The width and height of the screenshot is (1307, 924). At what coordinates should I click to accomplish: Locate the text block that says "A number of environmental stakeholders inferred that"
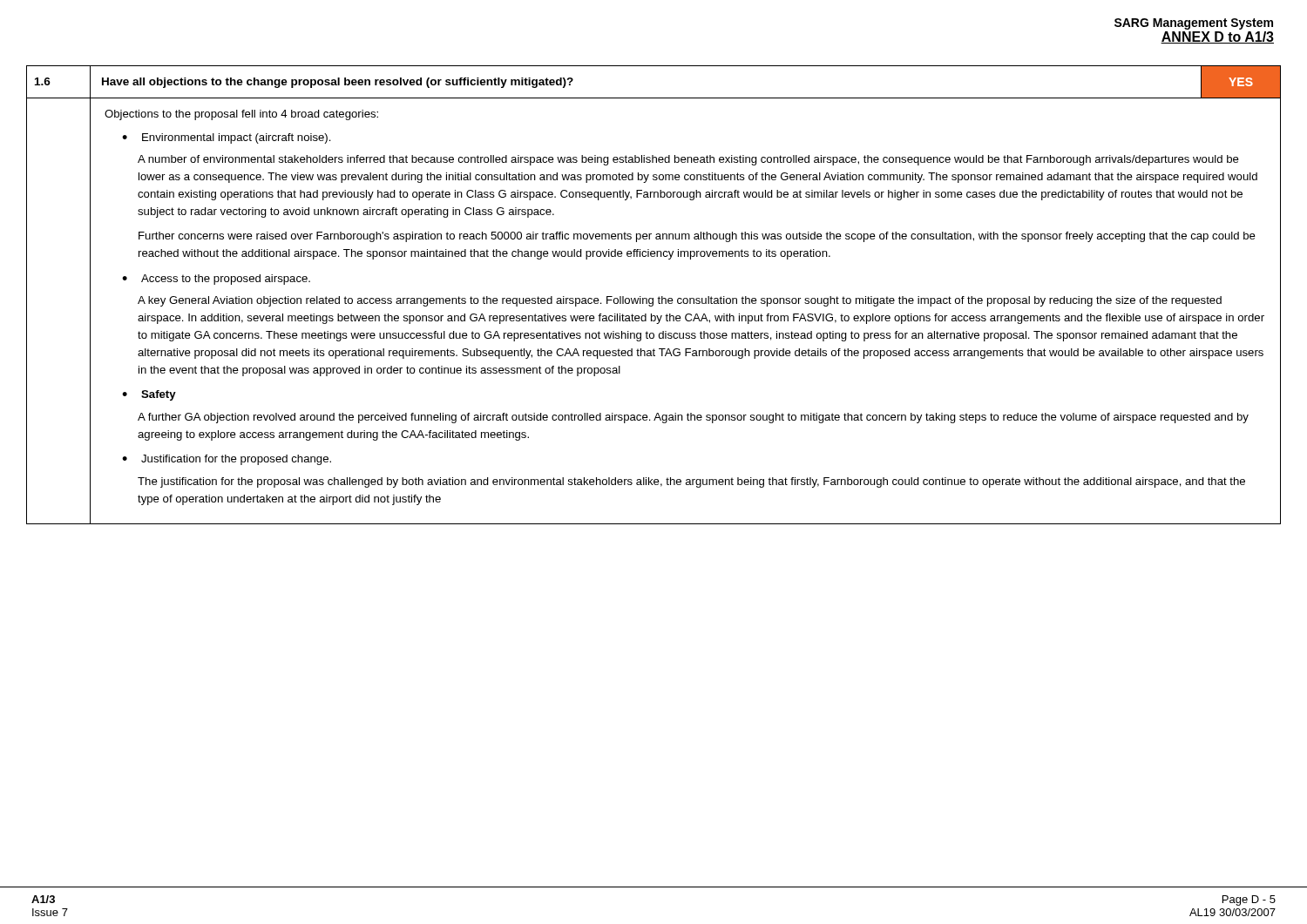(698, 185)
